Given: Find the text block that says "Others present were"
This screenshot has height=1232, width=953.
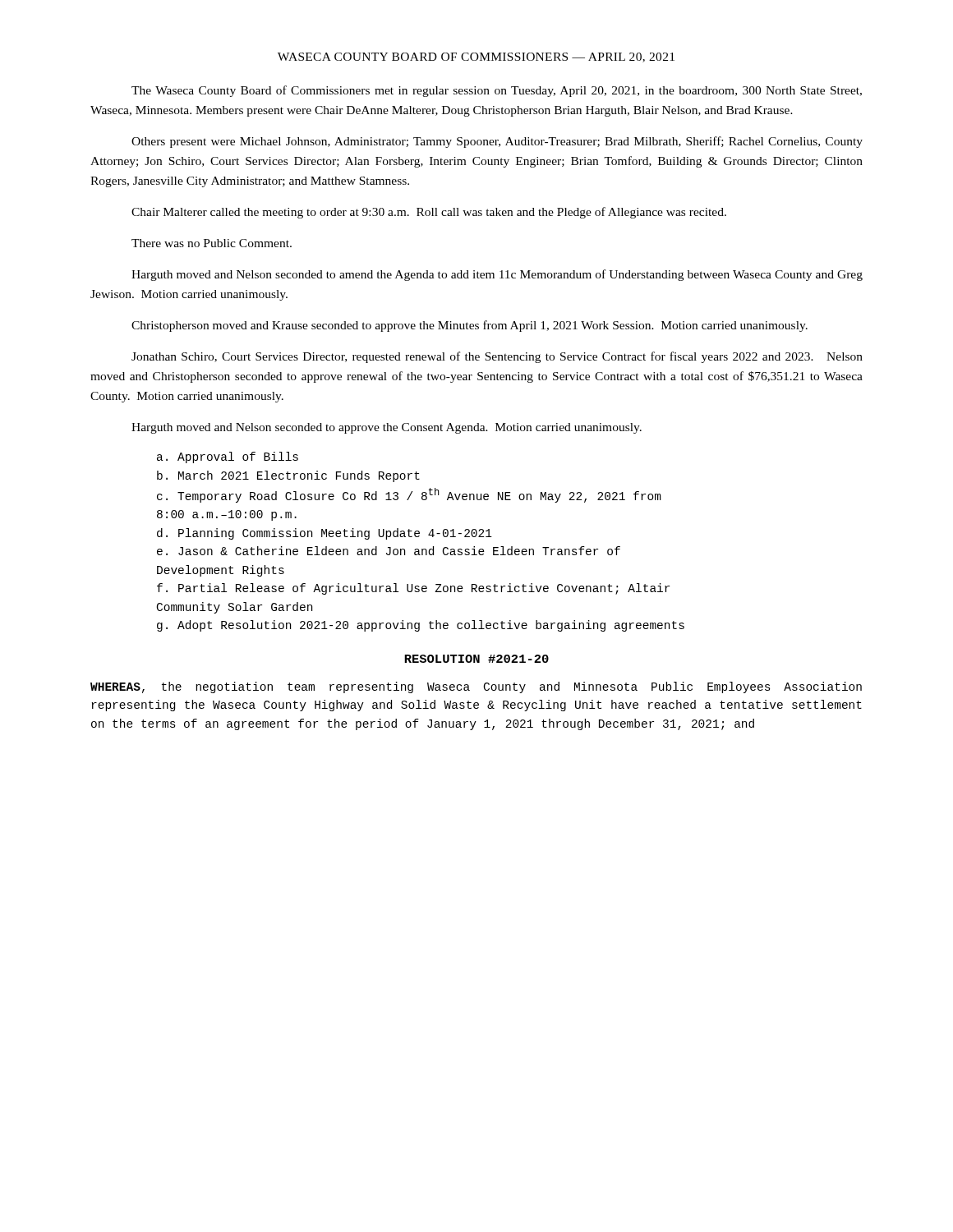Looking at the screenshot, I should [x=476, y=161].
